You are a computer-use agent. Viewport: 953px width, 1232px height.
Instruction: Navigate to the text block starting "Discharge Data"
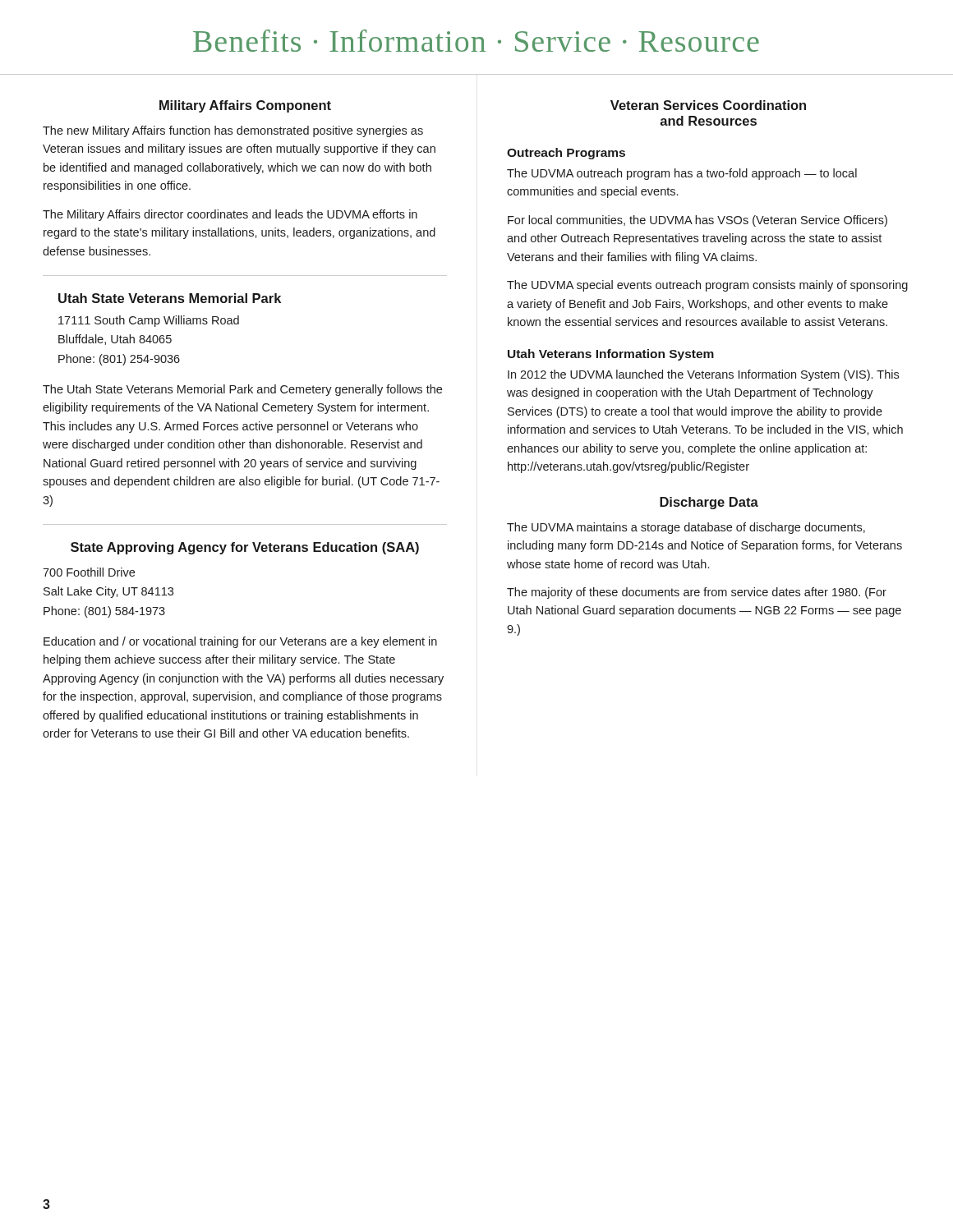click(709, 502)
